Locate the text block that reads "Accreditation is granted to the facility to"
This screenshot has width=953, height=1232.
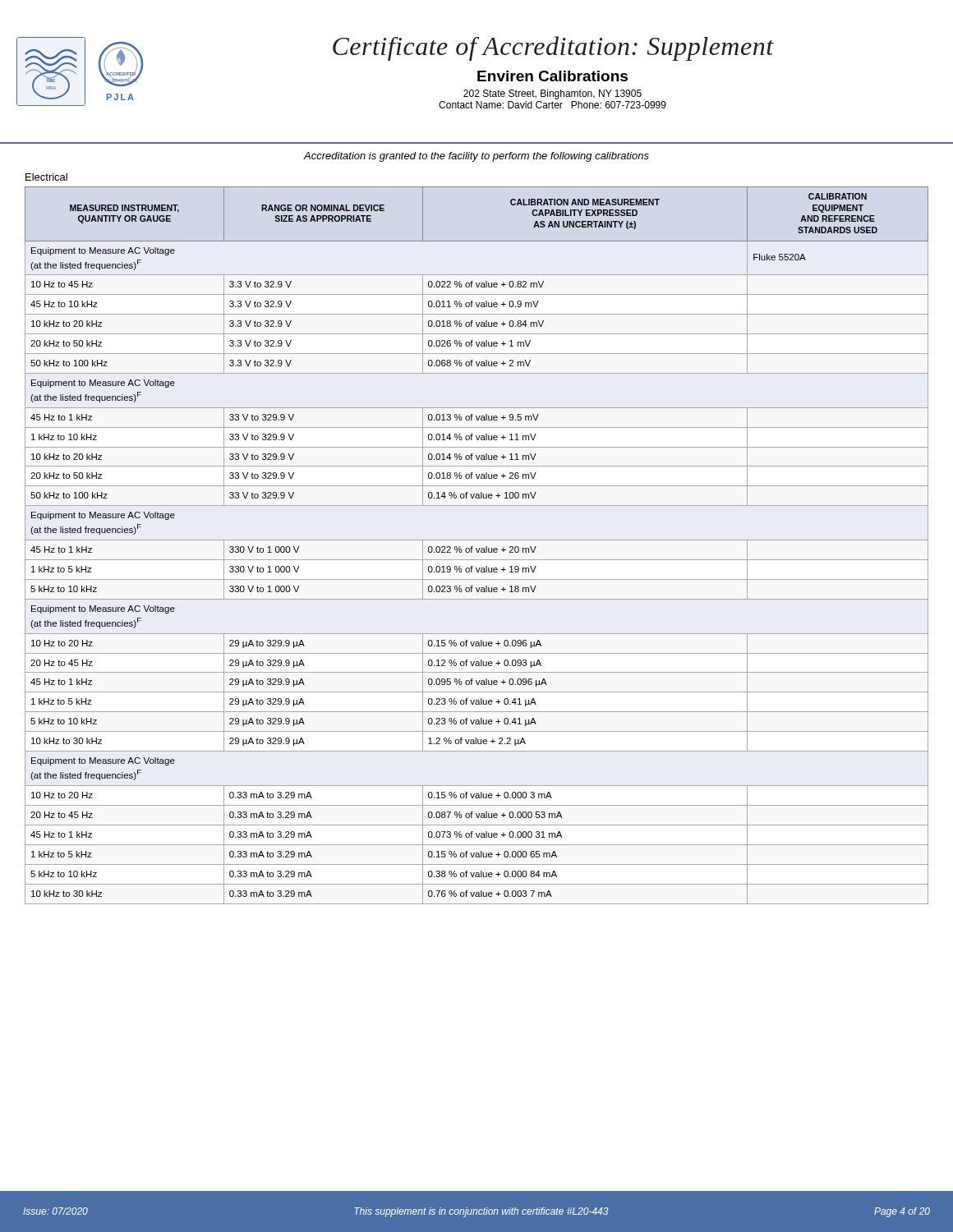(x=476, y=156)
